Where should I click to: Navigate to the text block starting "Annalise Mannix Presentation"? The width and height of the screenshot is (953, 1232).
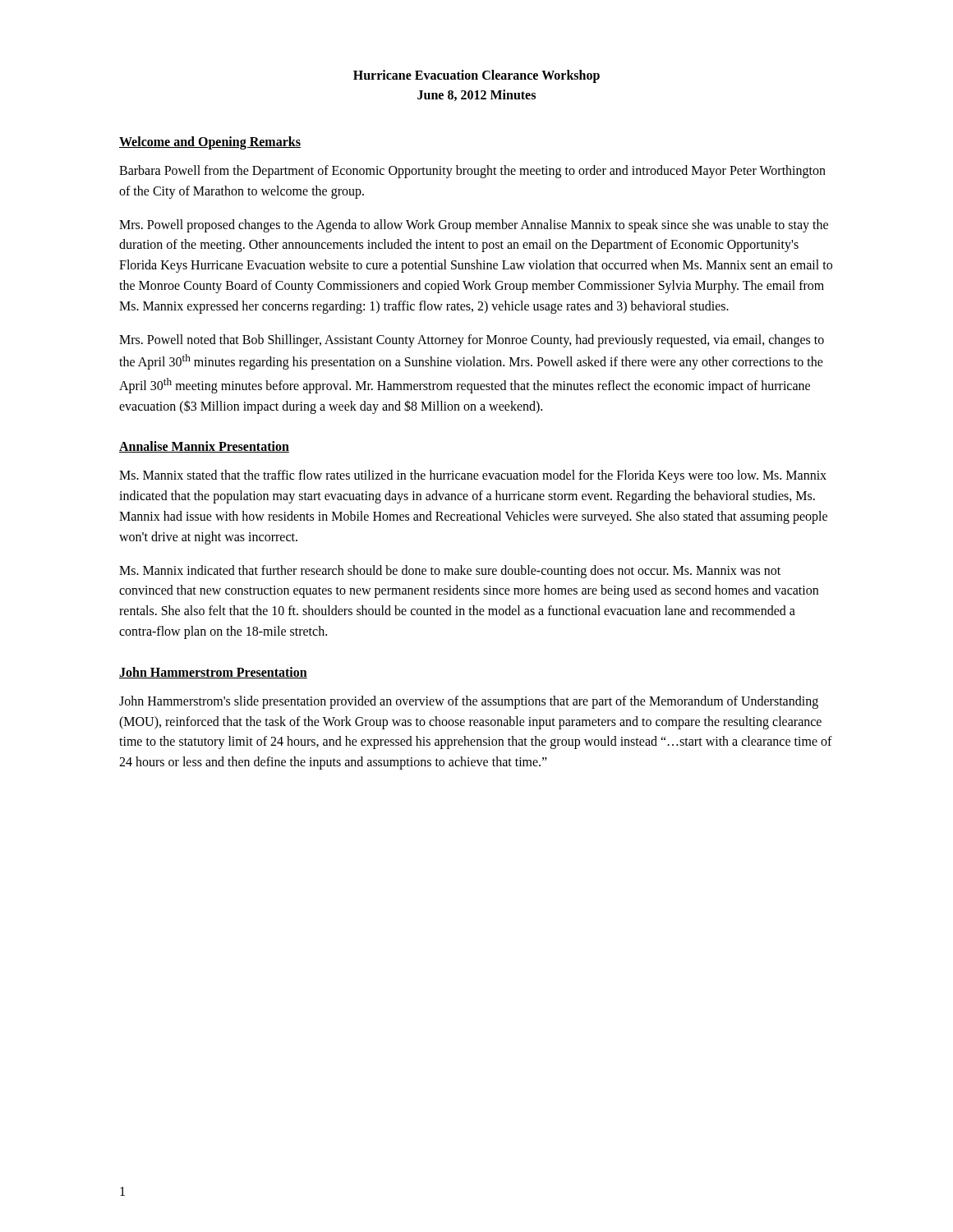pyautogui.click(x=204, y=447)
